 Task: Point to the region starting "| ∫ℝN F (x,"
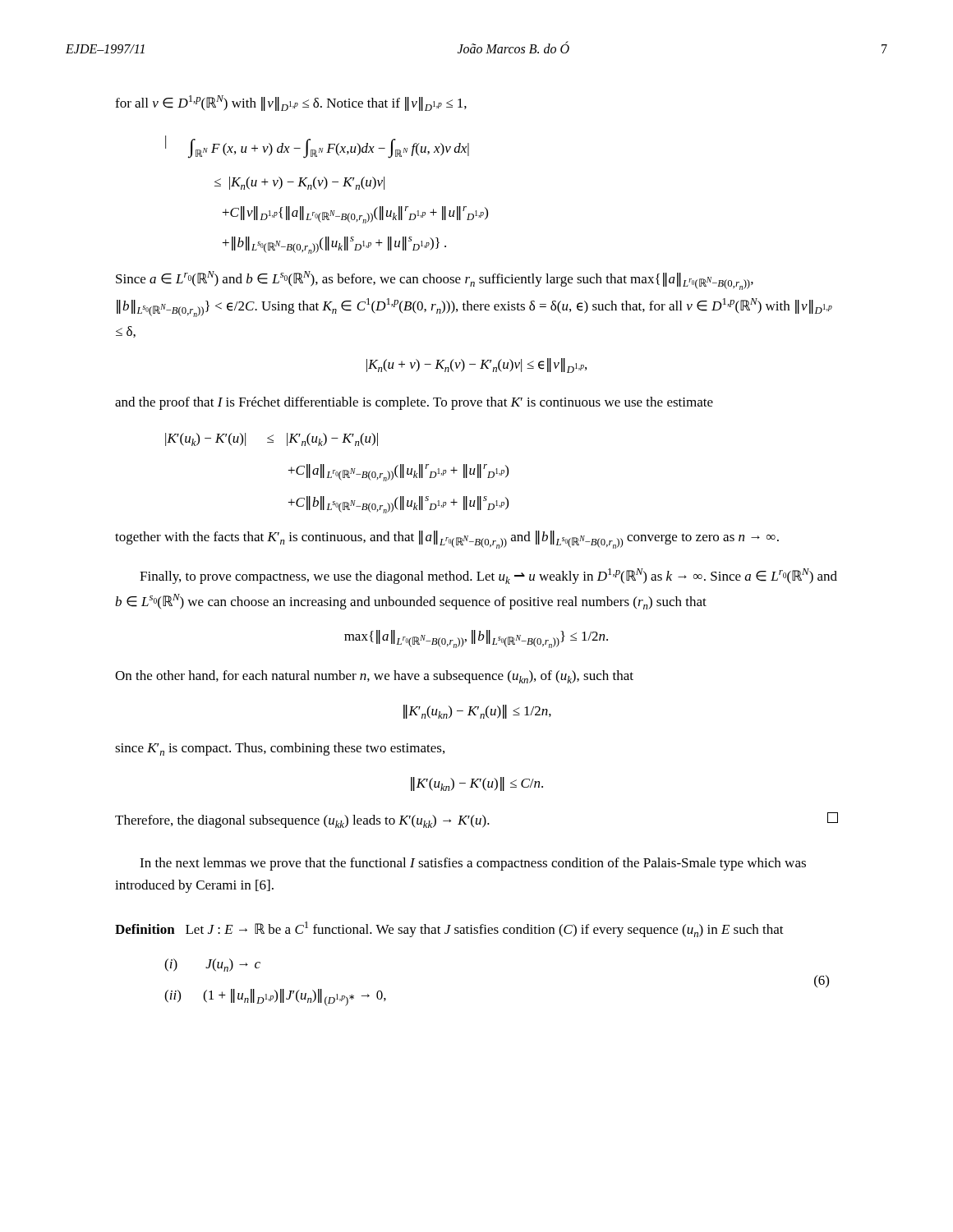click(317, 147)
